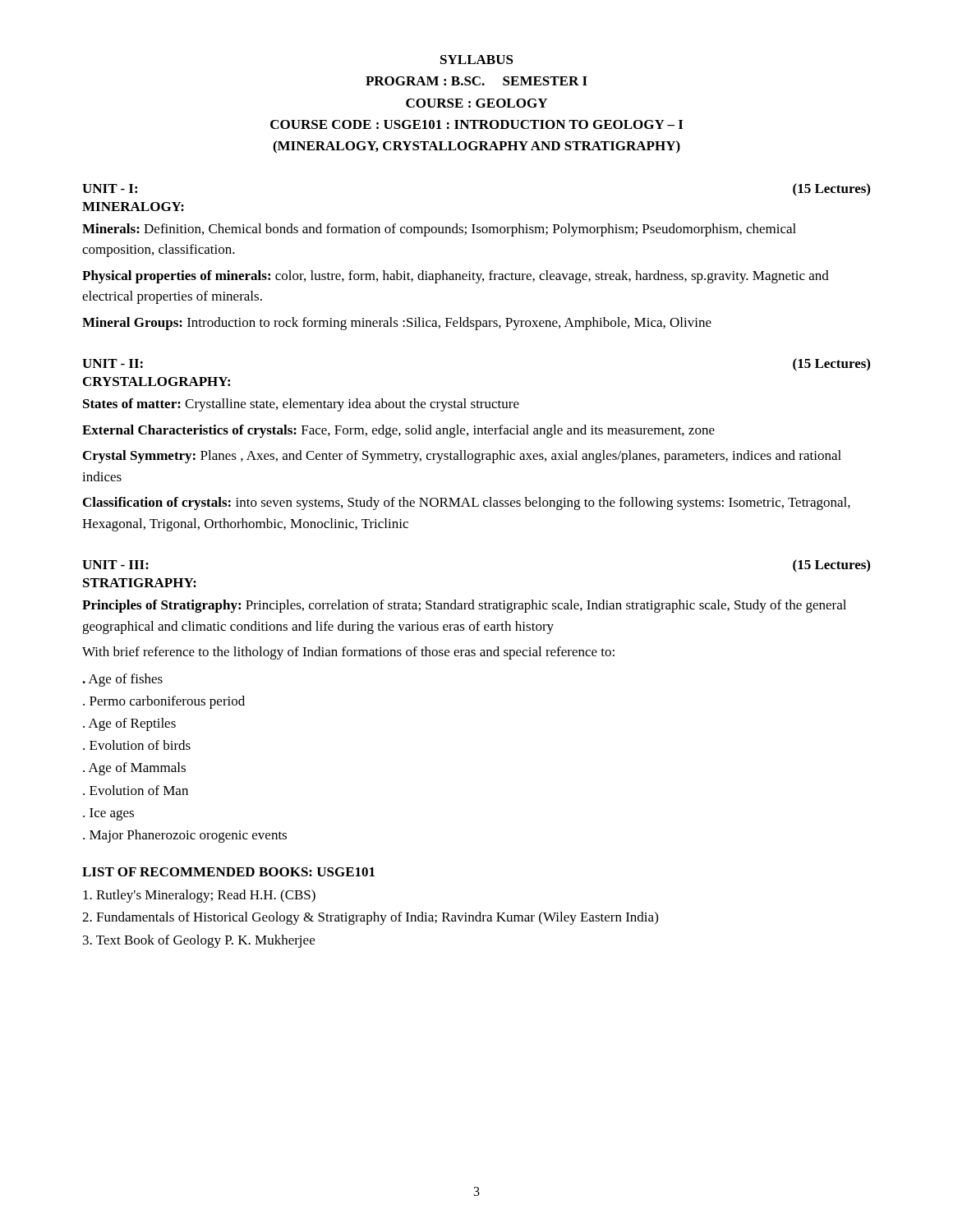Point to the region starting ". Evolution of birds"
953x1232 pixels.
136,746
